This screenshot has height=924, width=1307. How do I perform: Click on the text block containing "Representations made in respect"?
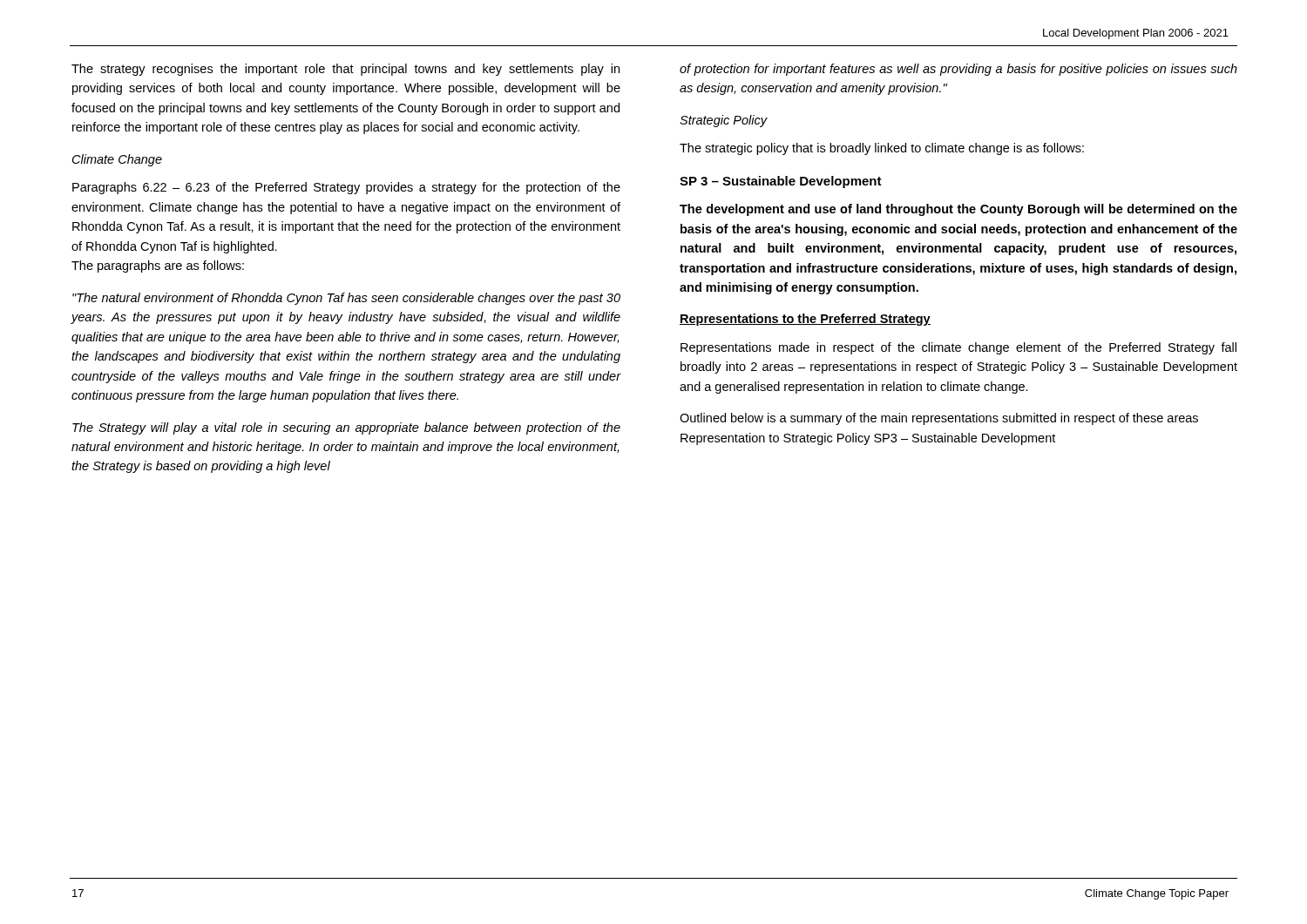tap(958, 367)
